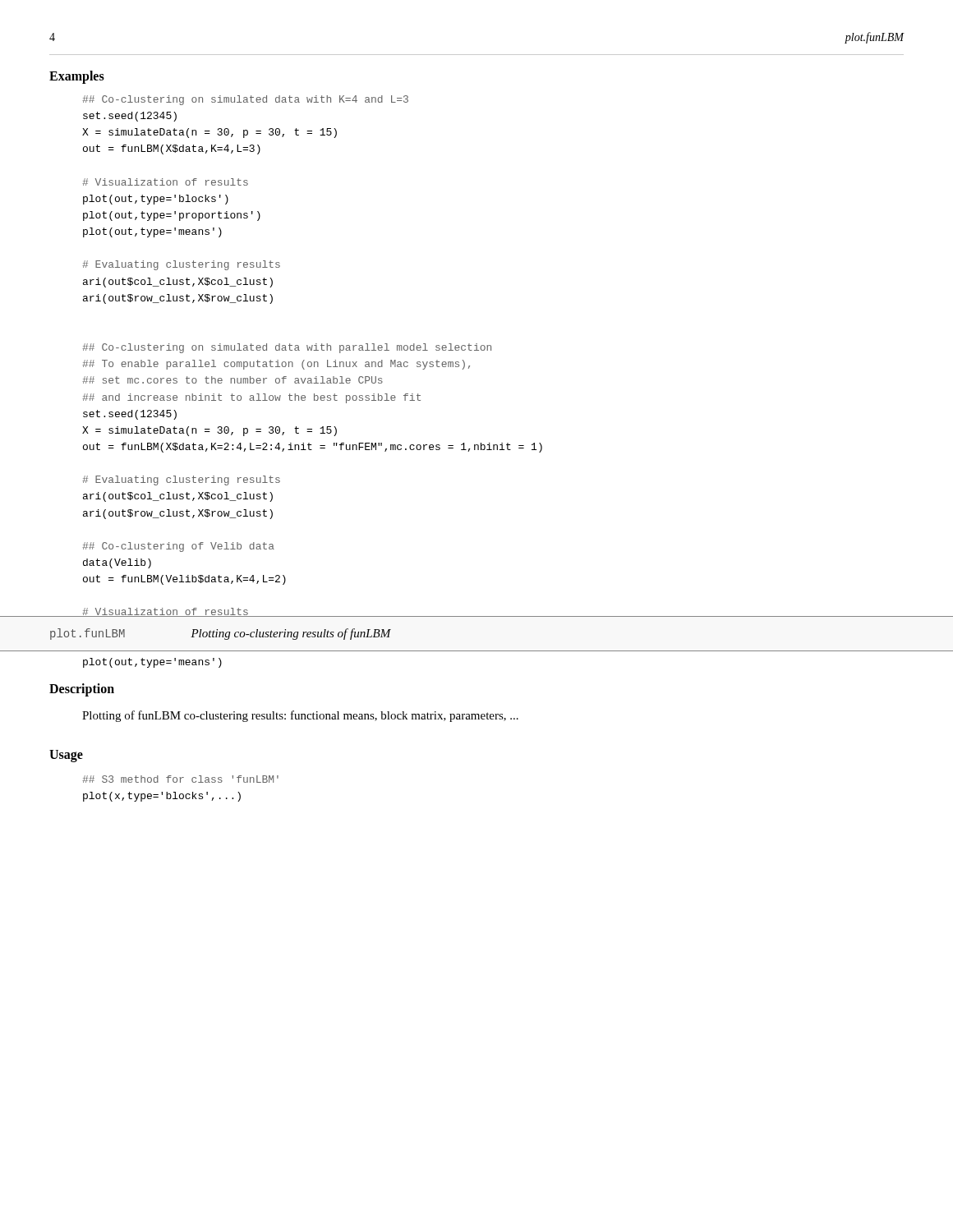The image size is (953, 1232).
Task: Where is the passage that starts "plot.funLBM Plotting co-clustering results of"?
Action: click(x=220, y=634)
